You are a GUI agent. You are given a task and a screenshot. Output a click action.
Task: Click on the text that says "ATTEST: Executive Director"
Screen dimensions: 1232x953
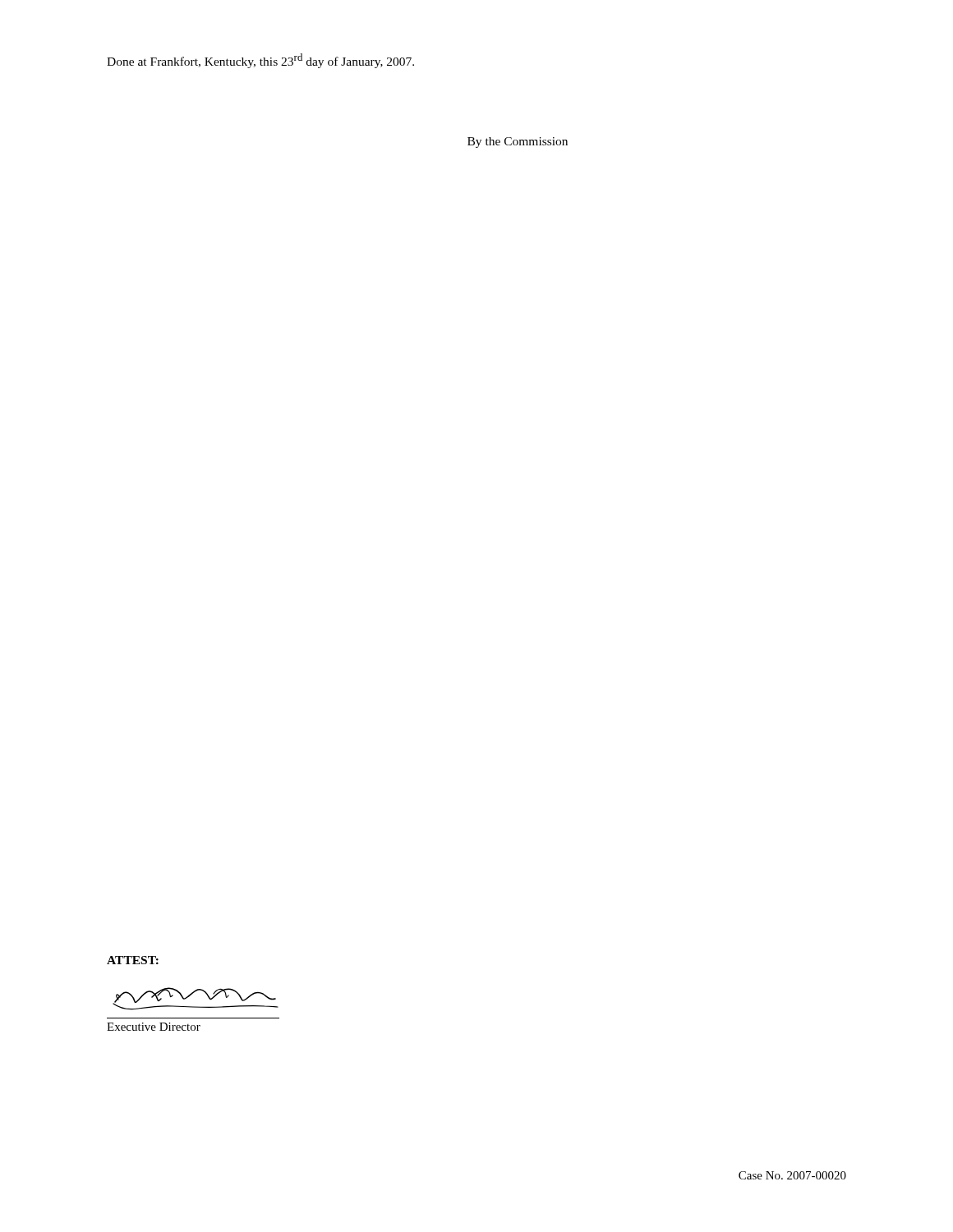tap(193, 993)
